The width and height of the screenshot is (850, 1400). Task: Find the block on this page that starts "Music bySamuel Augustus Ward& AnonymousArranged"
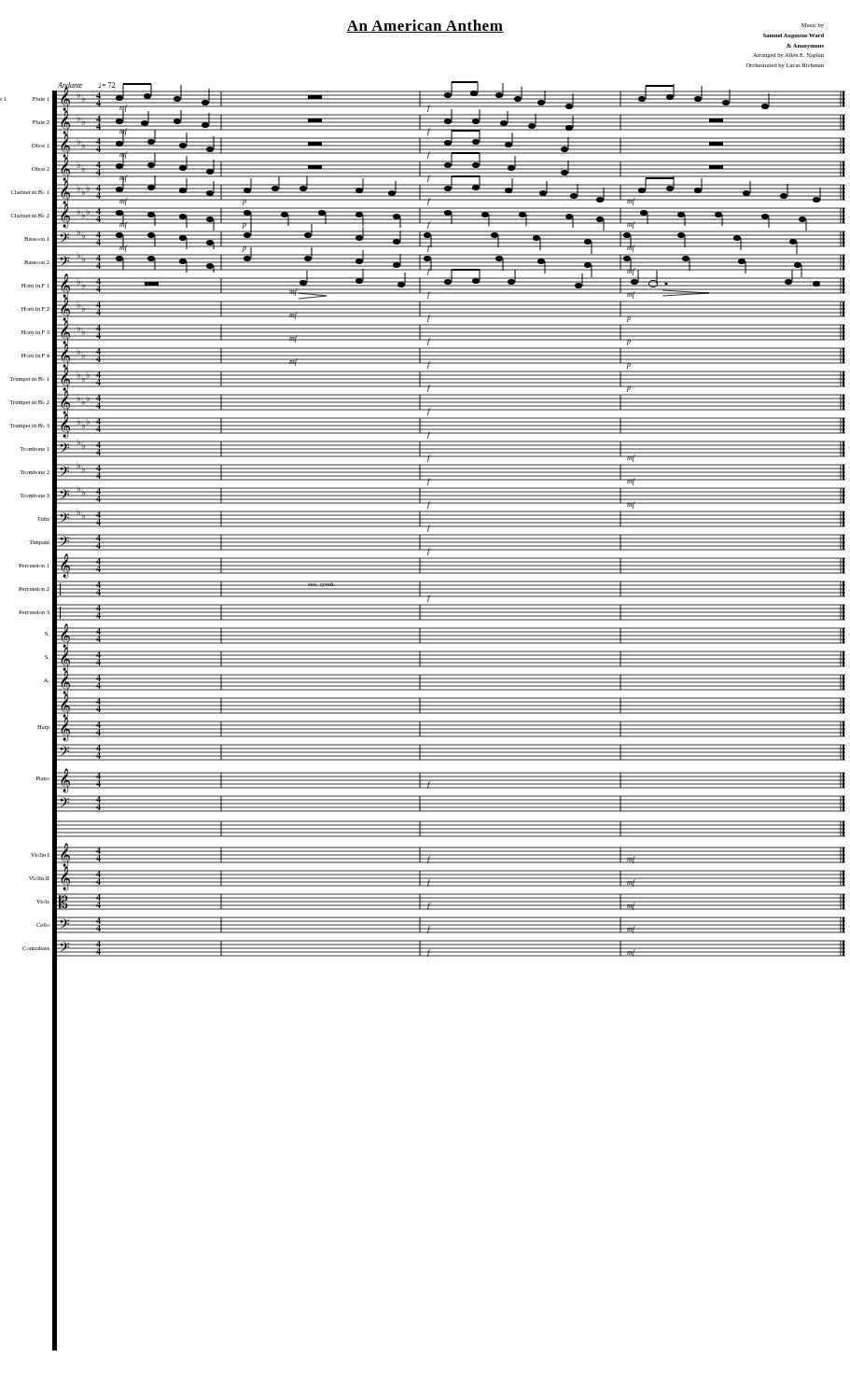coord(785,45)
